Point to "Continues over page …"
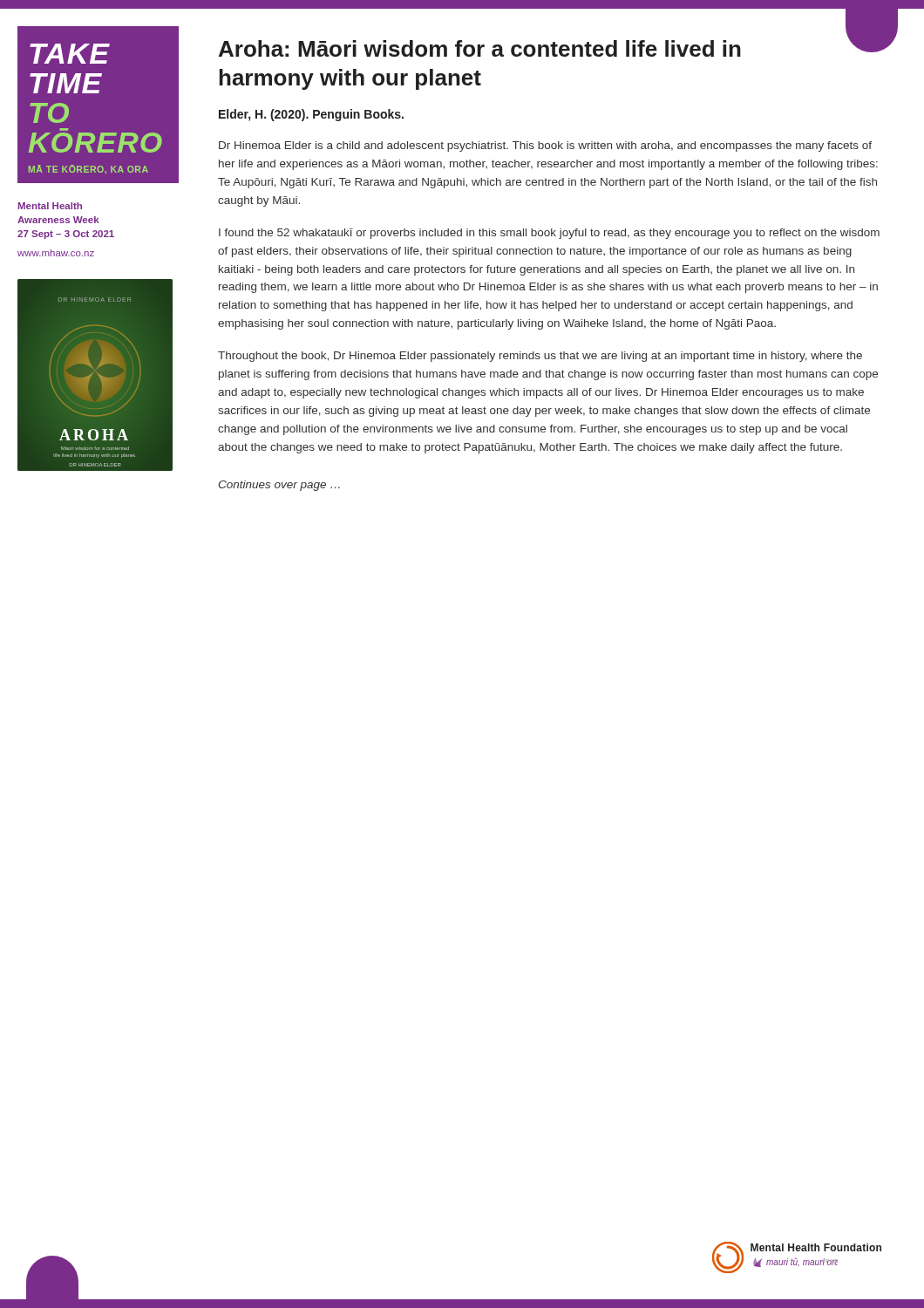This screenshot has width=924, height=1308. [x=280, y=484]
